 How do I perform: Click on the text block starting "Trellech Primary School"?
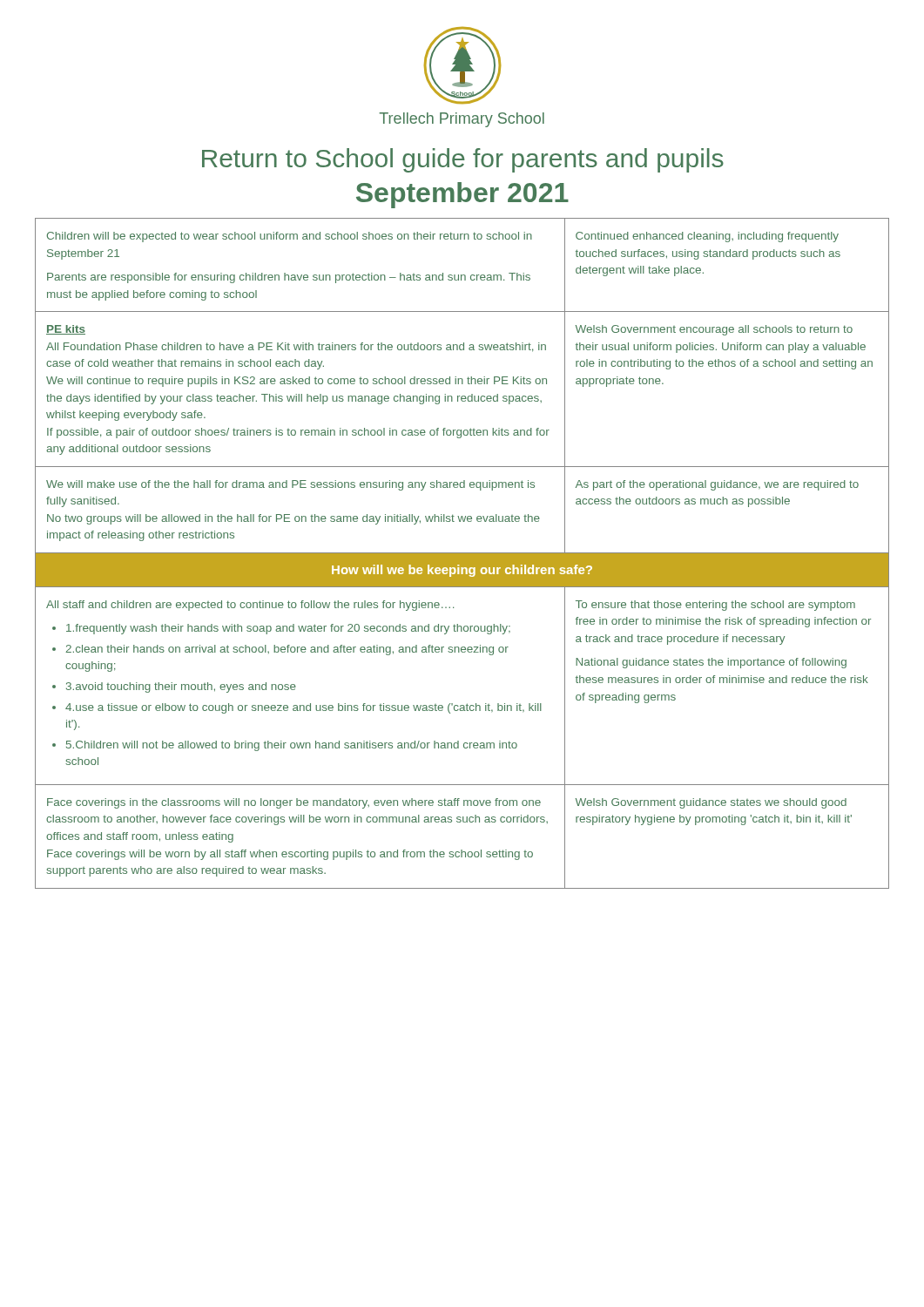point(462,118)
